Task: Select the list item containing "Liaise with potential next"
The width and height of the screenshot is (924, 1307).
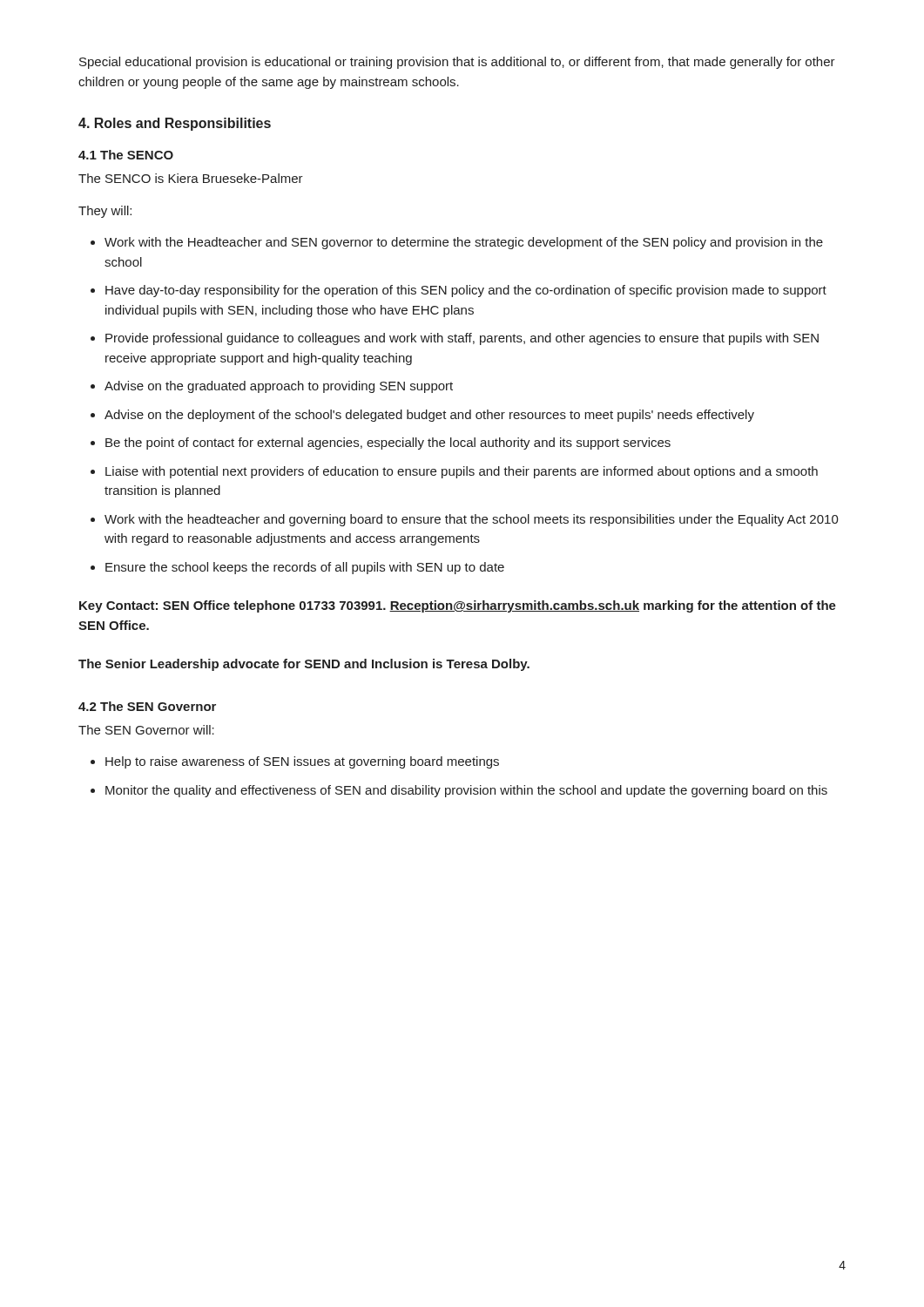Action: click(461, 480)
